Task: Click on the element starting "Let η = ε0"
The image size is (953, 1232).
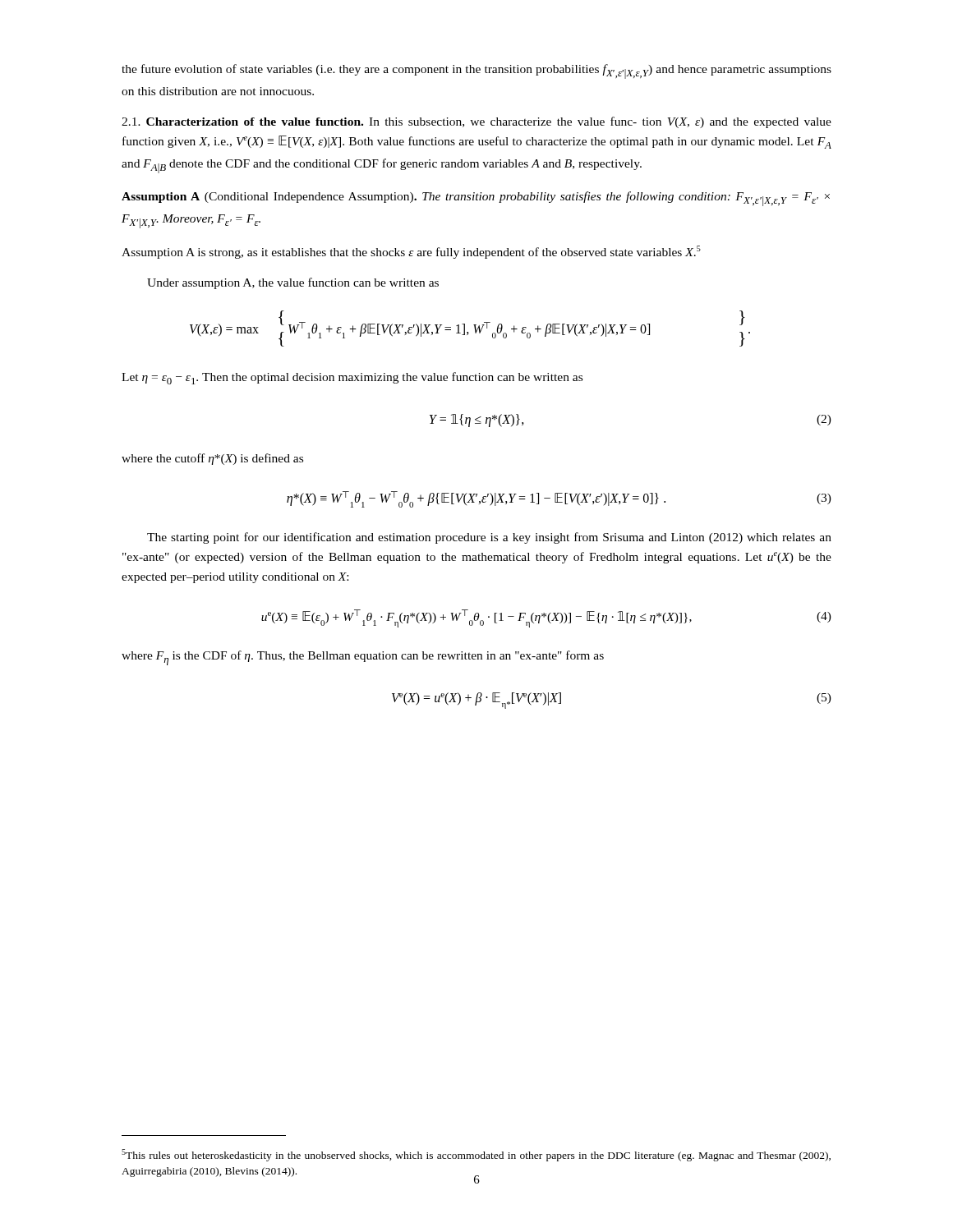Action: coord(352,378)
